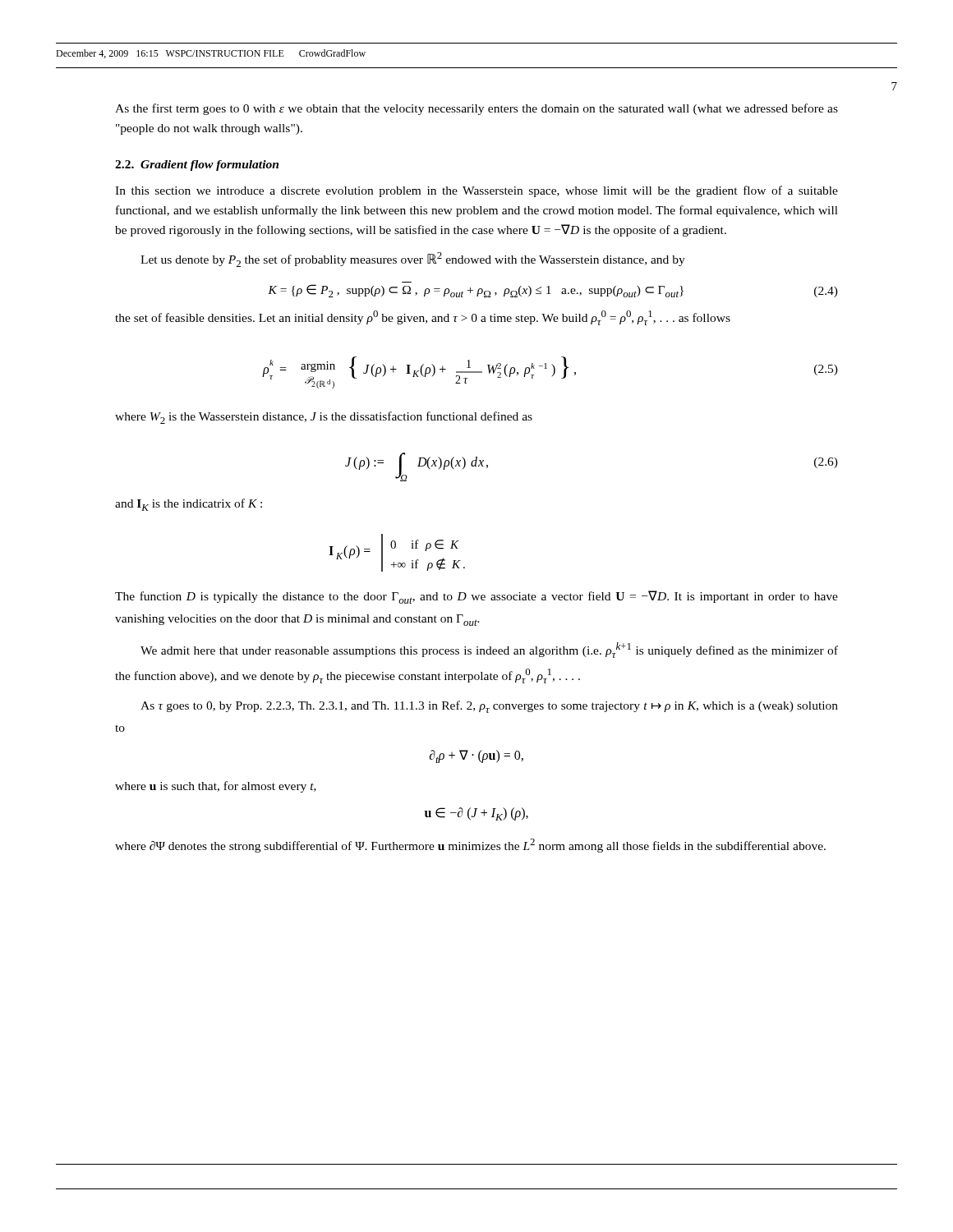The height and width of the screenshot is (1232, 953).
Task: Click on the text block starting "ρ k τ = argmin 𝒫 2 (ℝ"
Action: 476,369
